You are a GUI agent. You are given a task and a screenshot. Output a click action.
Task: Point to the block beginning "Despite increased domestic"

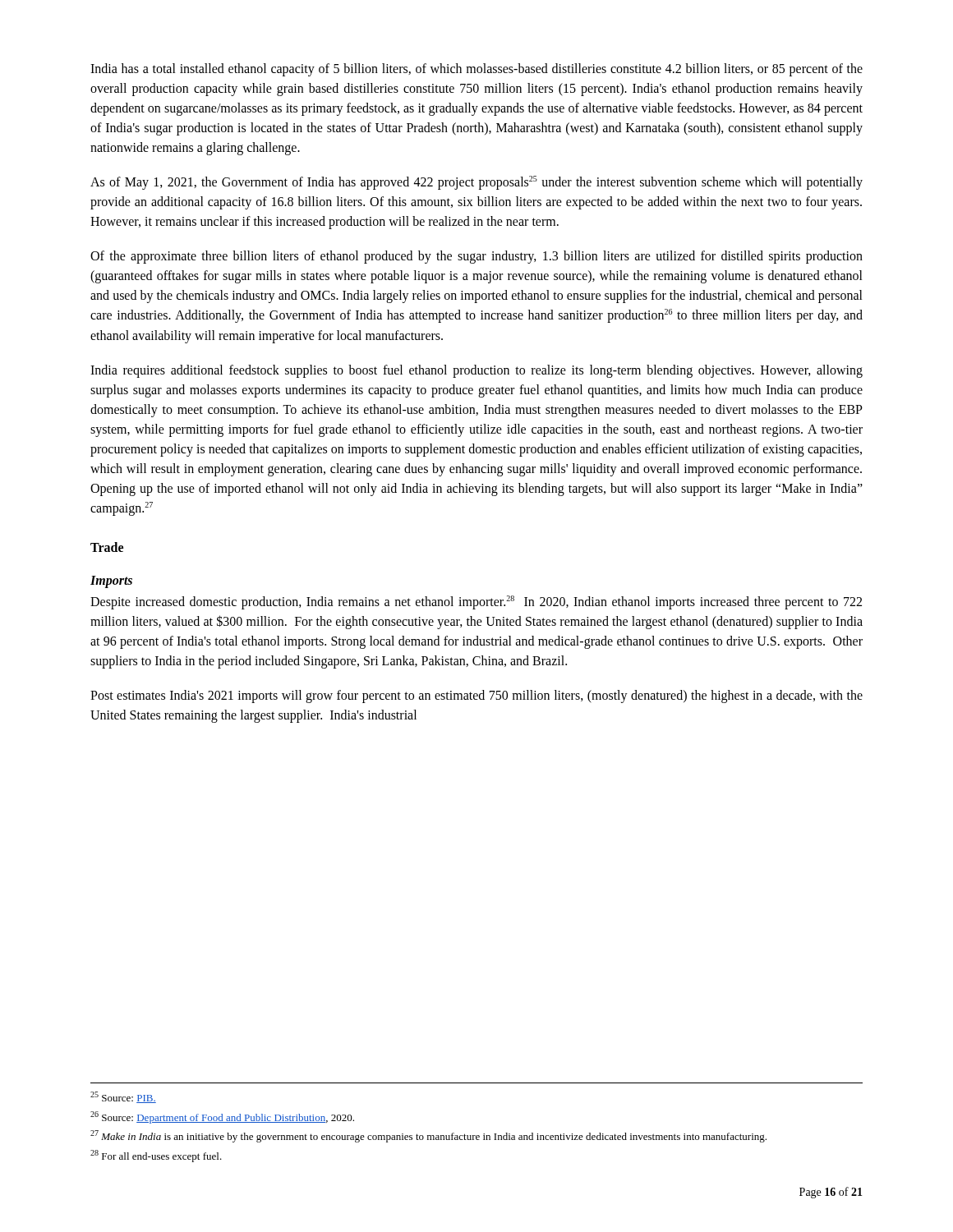[x=476, y=632]
